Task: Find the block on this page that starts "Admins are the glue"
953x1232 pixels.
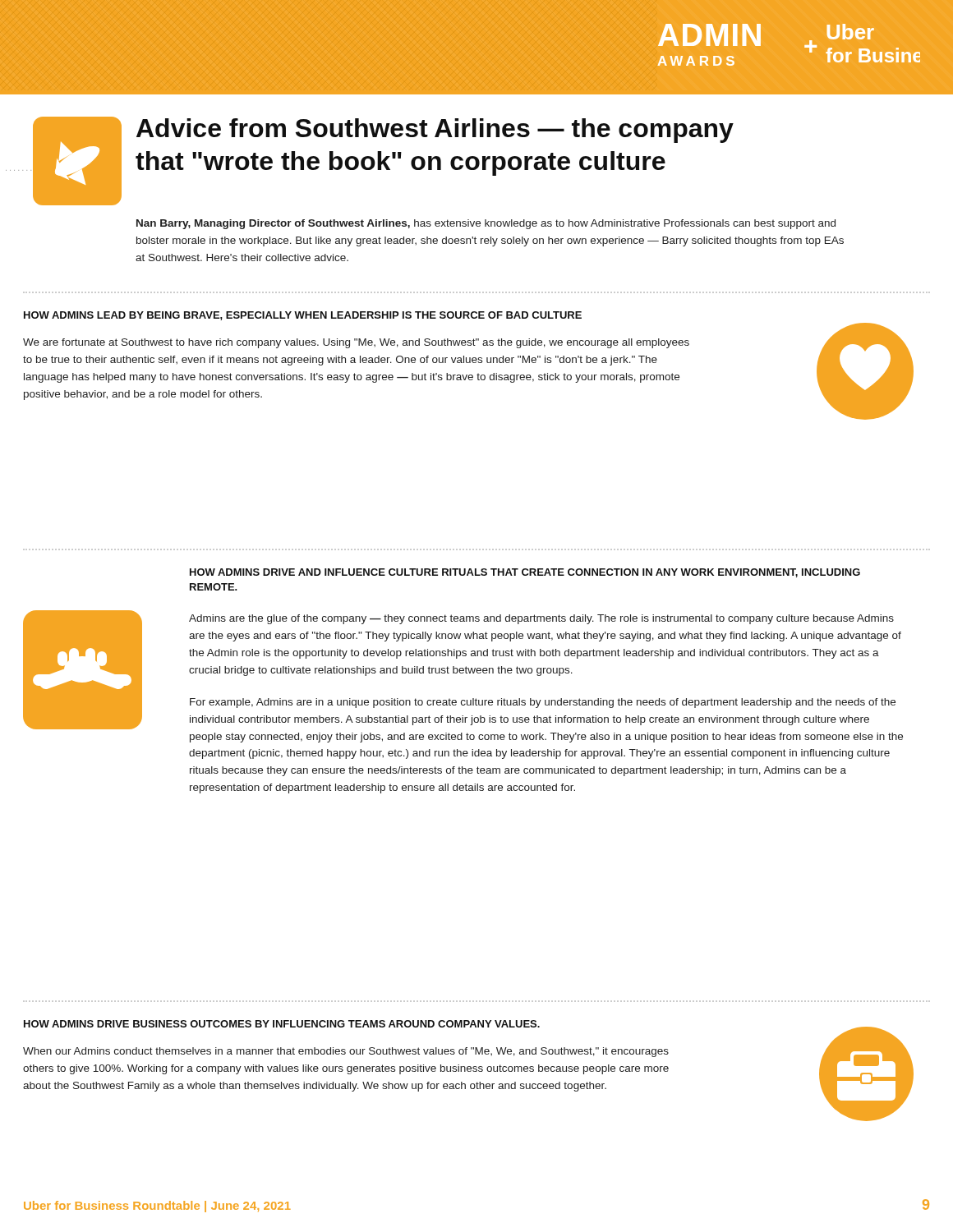Action: coord(547,704)
